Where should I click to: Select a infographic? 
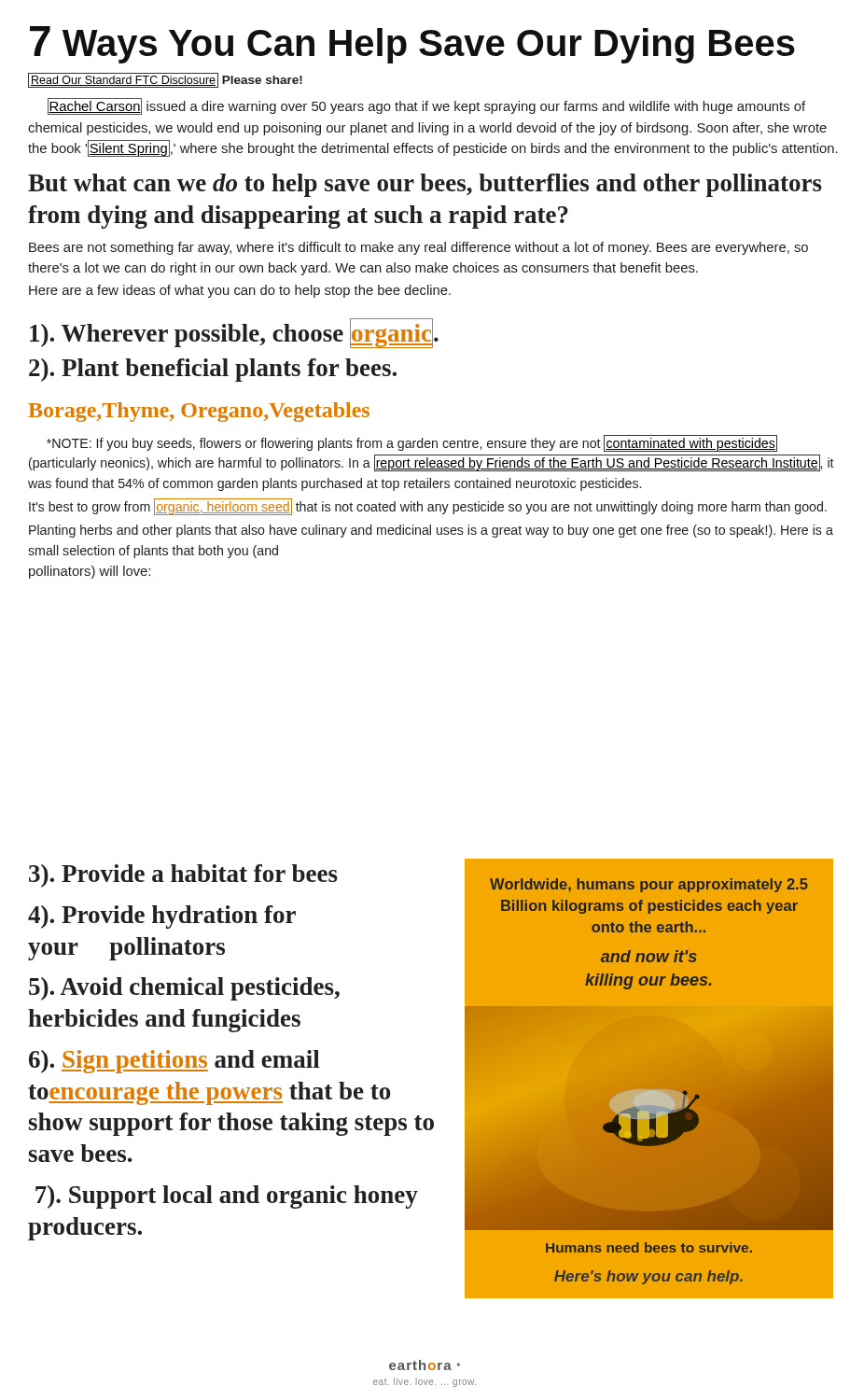click(x=649, y=1078)
